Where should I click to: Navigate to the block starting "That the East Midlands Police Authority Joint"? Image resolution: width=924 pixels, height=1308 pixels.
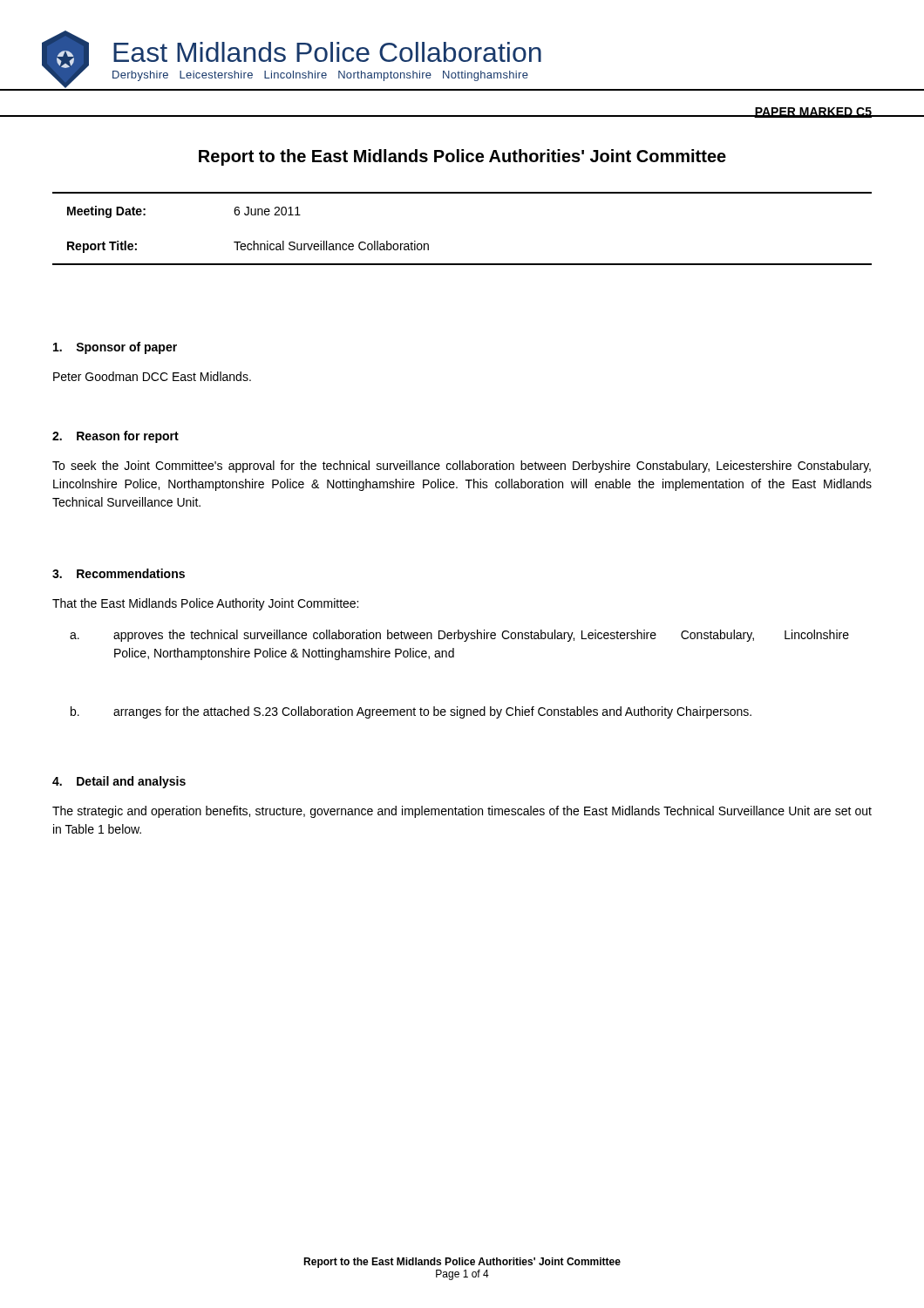(x=206, y=603)
